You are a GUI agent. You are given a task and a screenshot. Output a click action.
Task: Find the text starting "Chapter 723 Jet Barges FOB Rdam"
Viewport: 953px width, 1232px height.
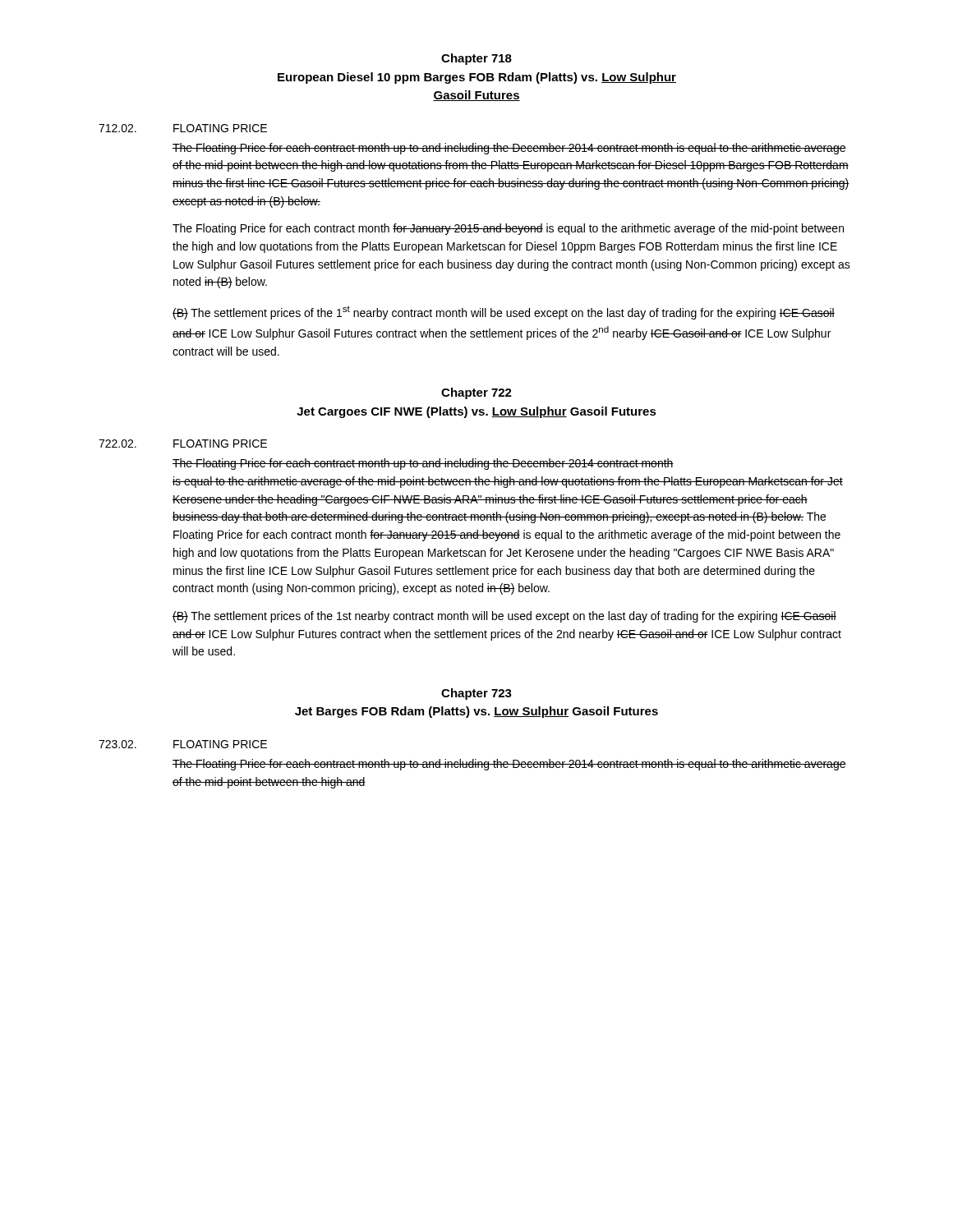pos(476,702)
